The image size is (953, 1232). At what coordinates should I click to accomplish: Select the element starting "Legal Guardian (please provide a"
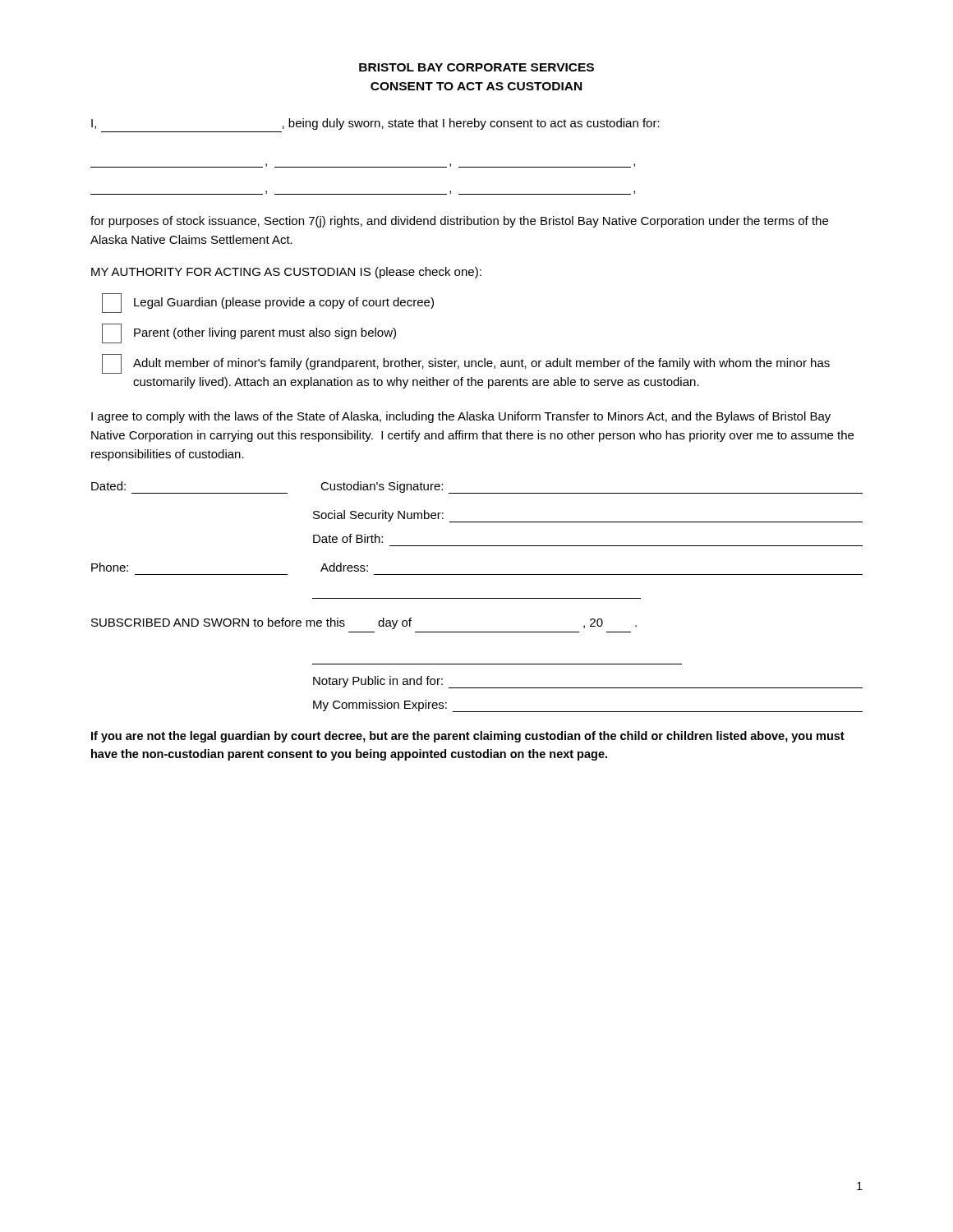pos(268,303)
